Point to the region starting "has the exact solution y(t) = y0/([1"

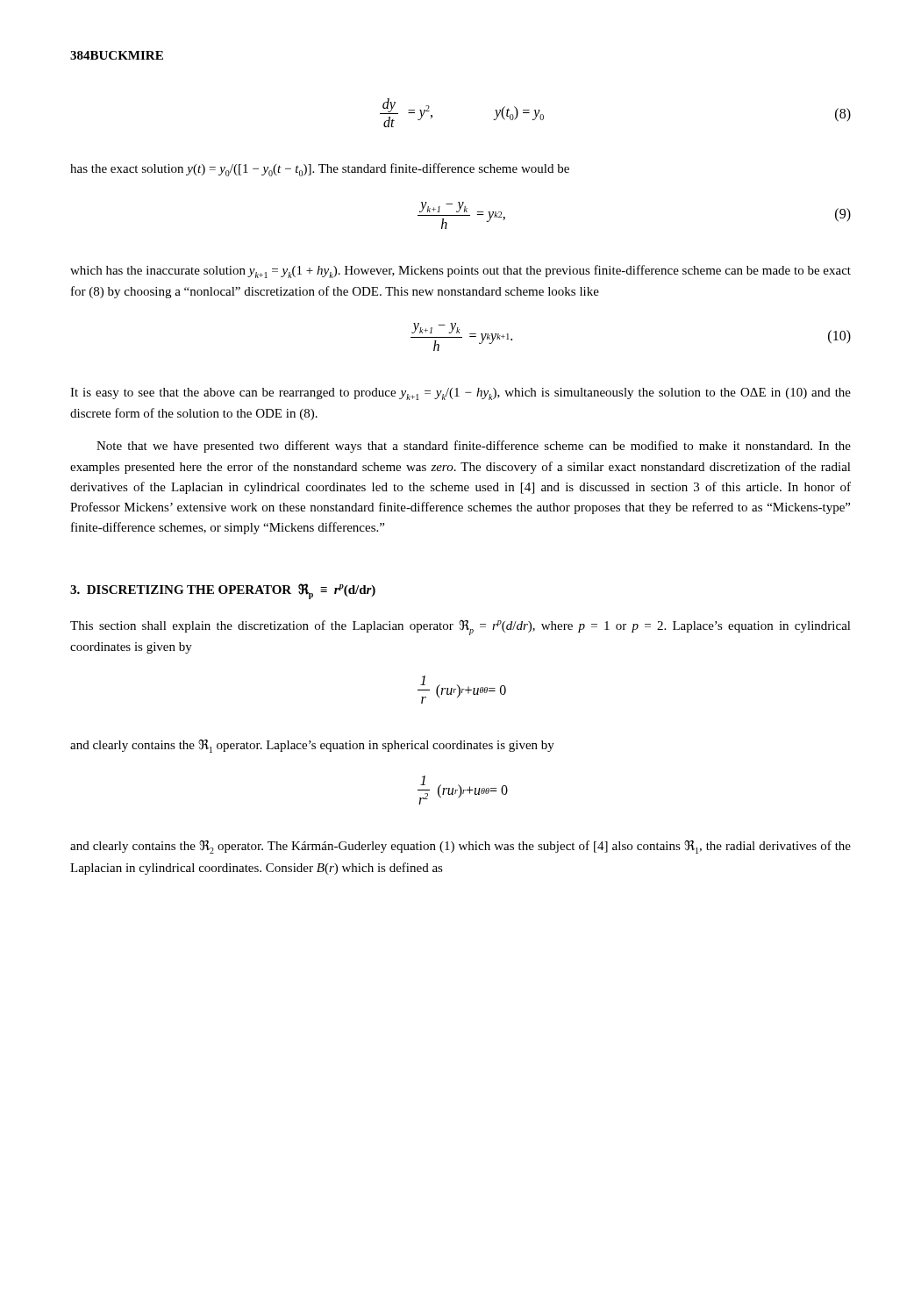pos(320,170)
